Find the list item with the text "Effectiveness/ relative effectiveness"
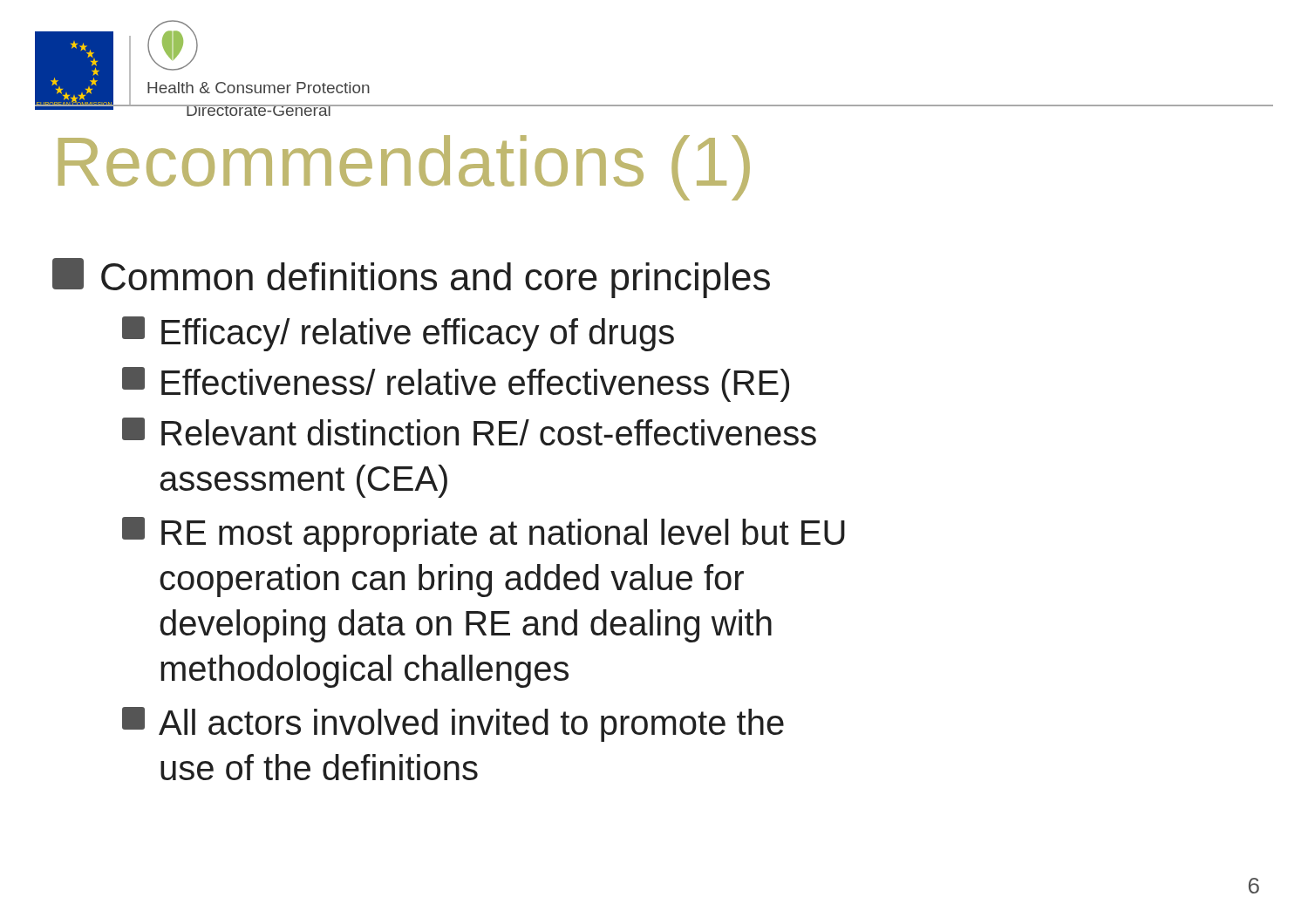1308x924 pixels. (x=457, y=383)
